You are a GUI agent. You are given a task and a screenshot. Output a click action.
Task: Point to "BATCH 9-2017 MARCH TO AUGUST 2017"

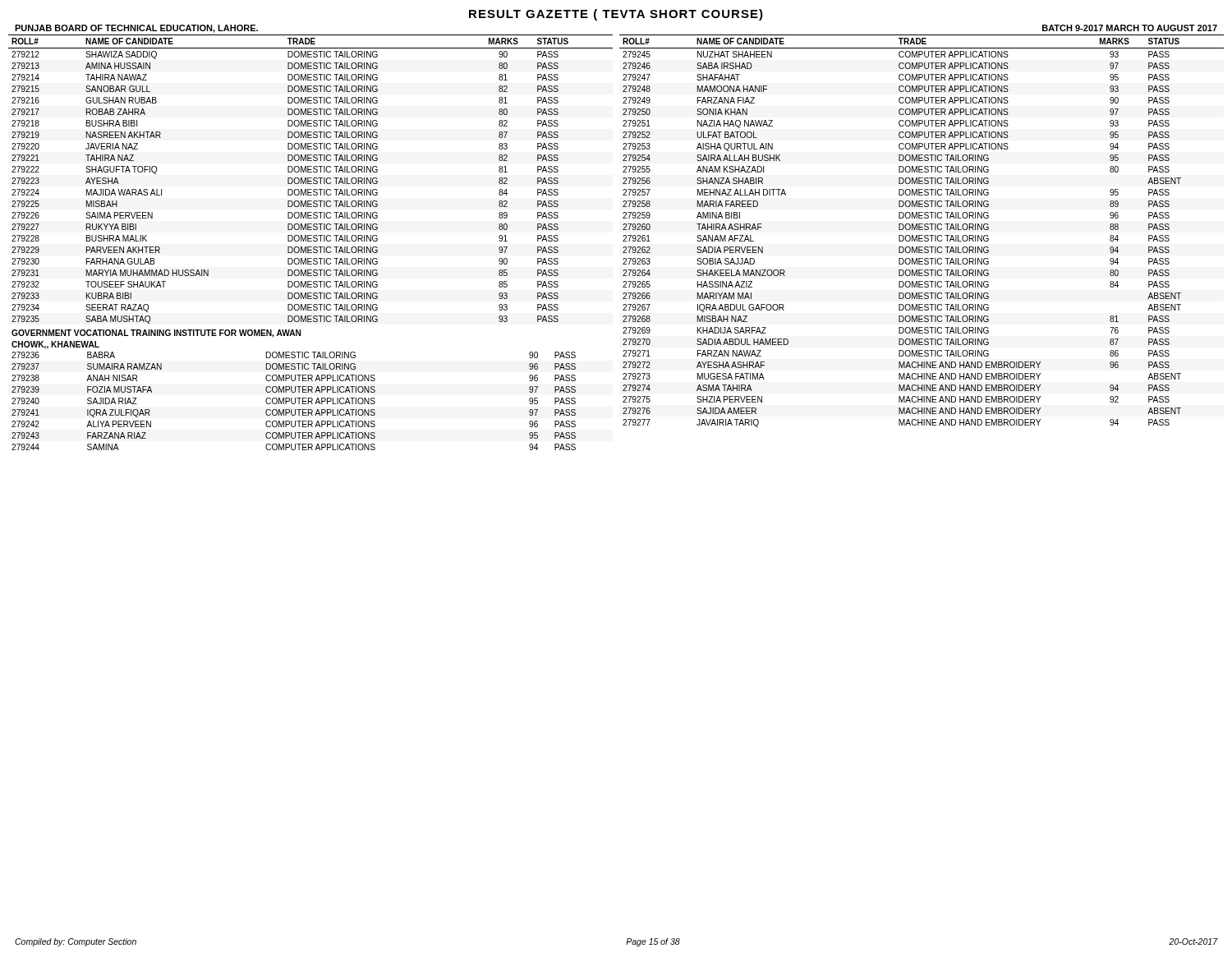pos(1129,28)
